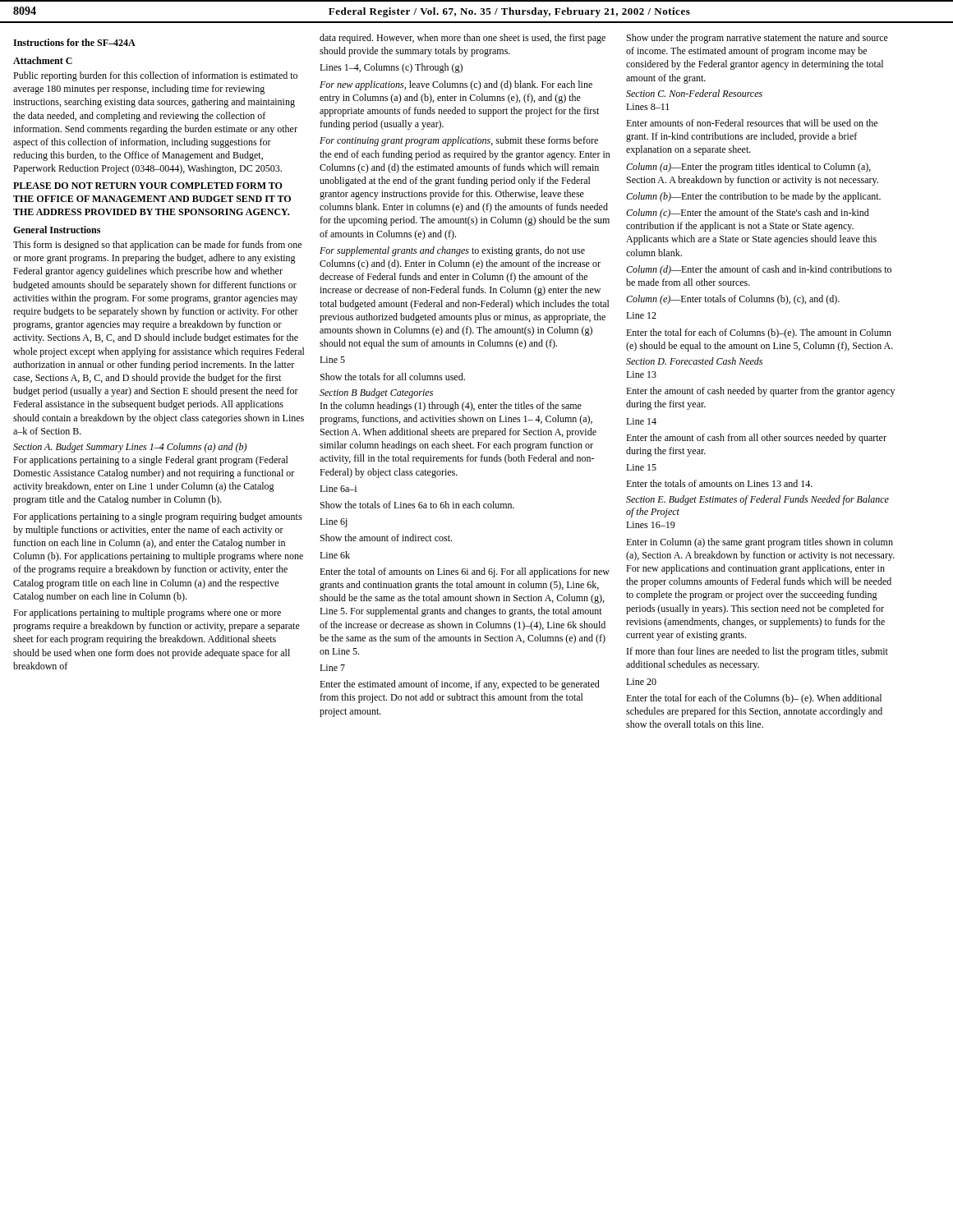Navigate to the element starting "General Instructions"
953x1232 pixels.
click(57, 230)
